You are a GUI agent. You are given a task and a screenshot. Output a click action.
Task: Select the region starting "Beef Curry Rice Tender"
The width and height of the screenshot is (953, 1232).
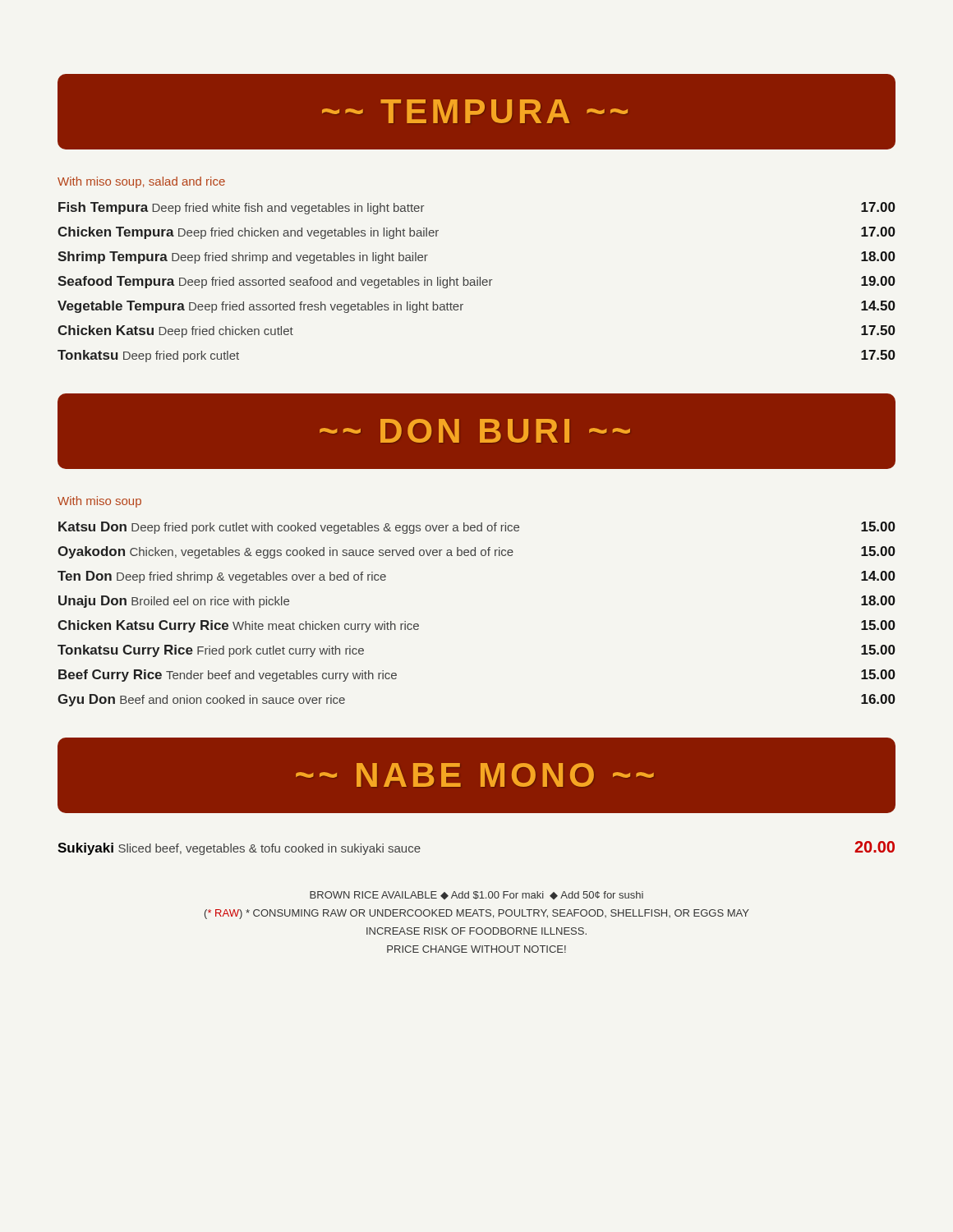229,676
